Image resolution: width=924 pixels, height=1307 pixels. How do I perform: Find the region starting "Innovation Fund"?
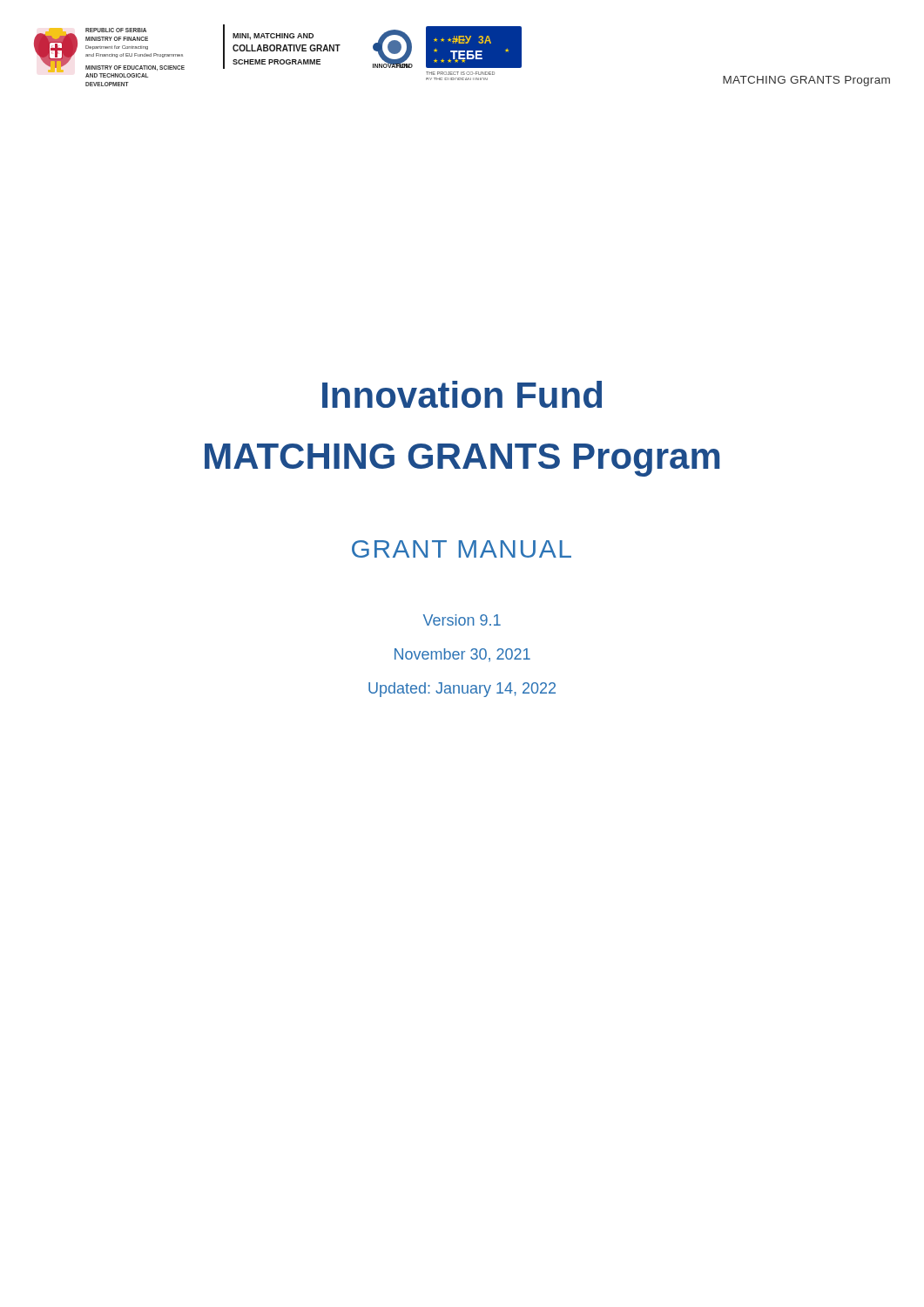coord(462,395)
